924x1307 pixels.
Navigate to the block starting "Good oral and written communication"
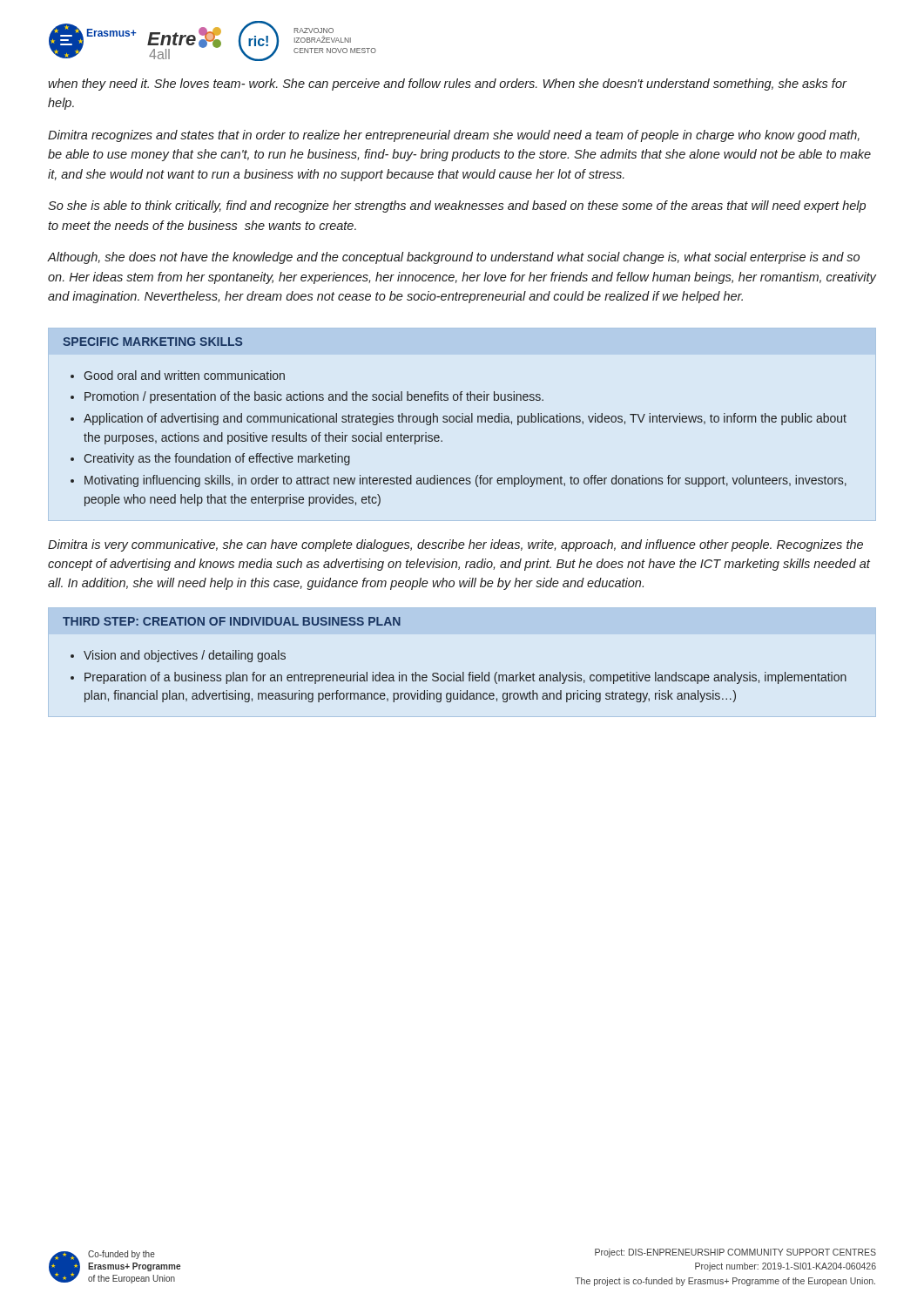pos(185,375)
